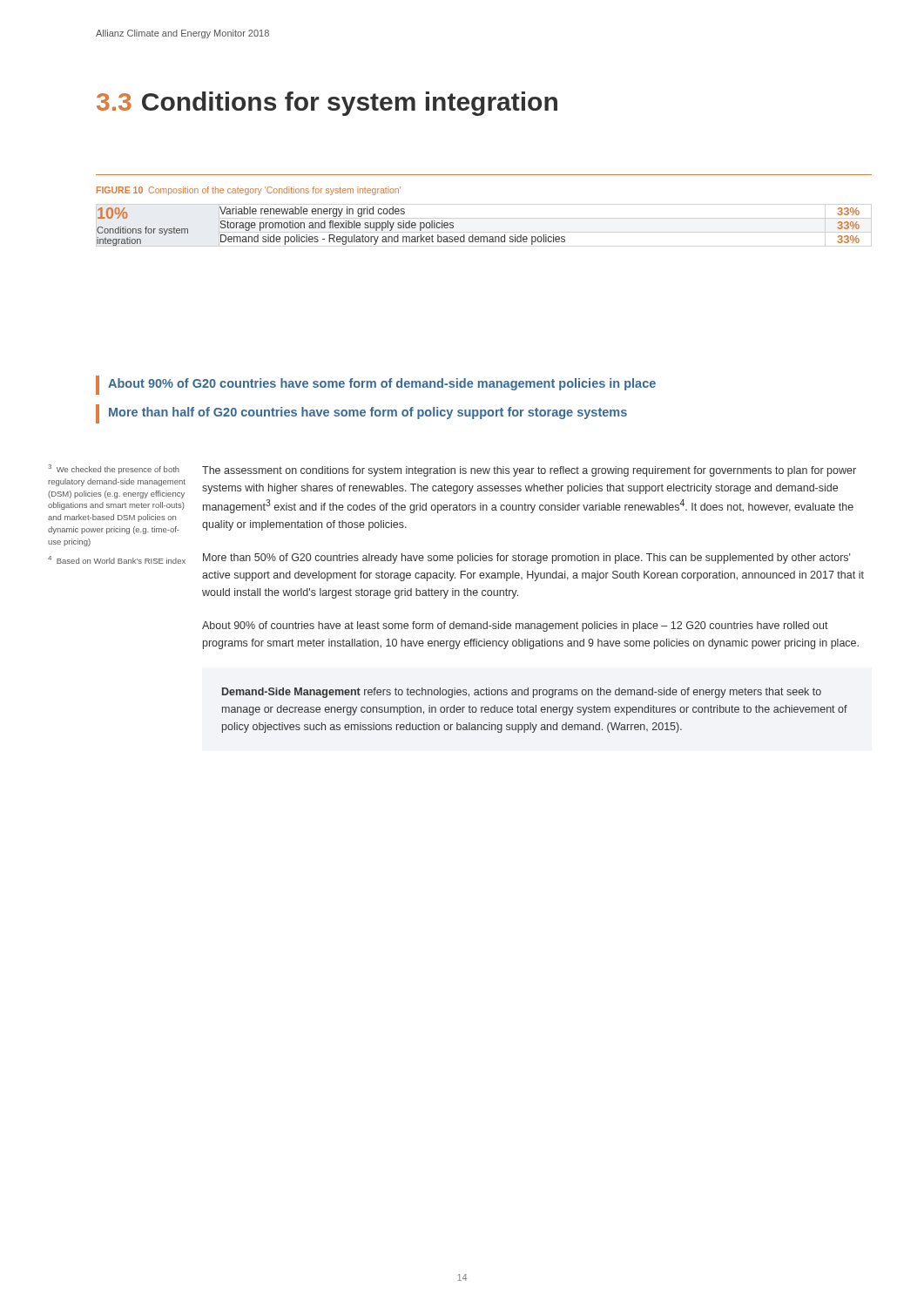The image size is (924, 1307).
Task: Click on the element starting "The assessment on conditions for system integration is"
Action: (x=529, y=498)
